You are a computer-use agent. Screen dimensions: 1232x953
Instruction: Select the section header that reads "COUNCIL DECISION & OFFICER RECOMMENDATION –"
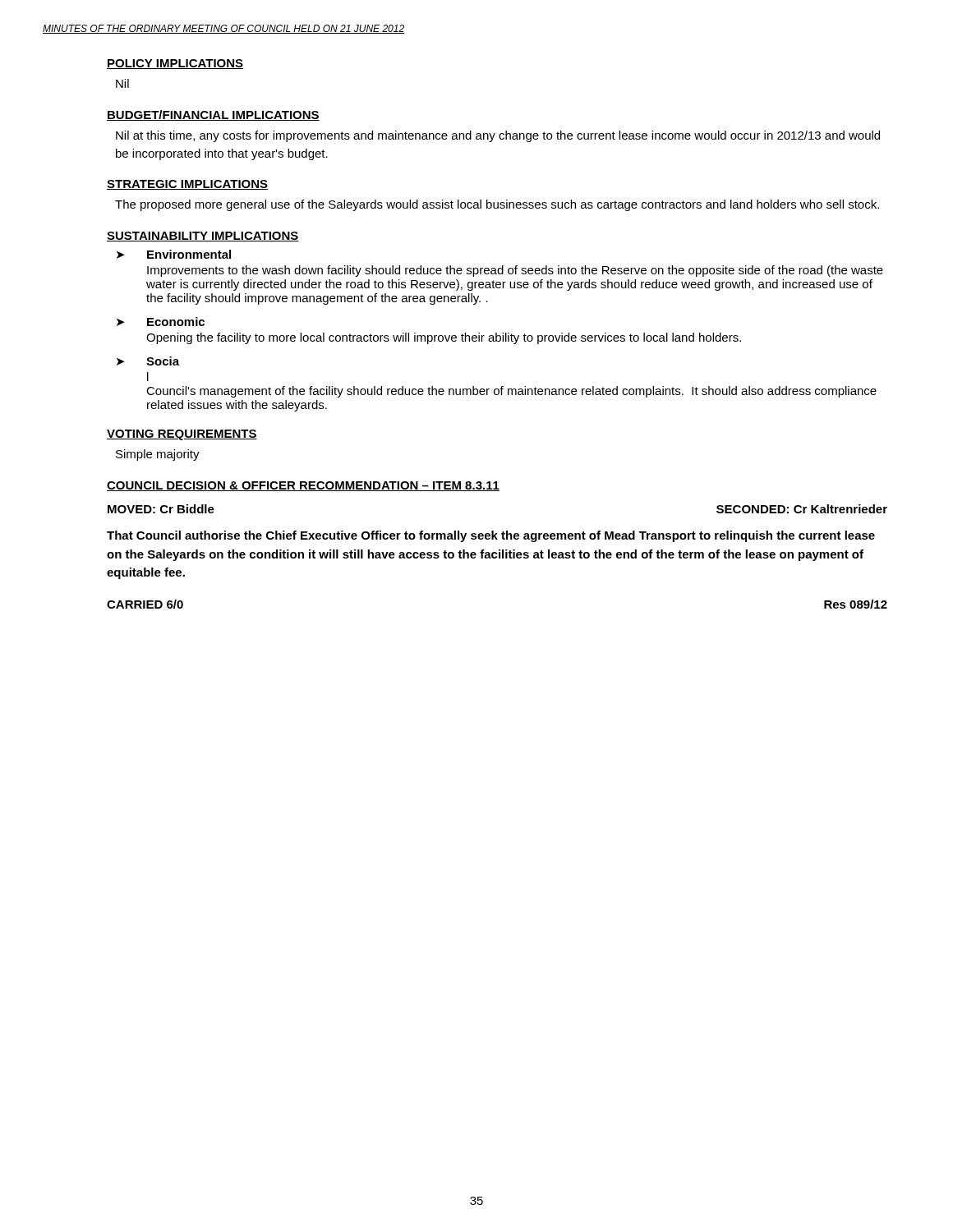pyautogui.click(x=303, y=485)
